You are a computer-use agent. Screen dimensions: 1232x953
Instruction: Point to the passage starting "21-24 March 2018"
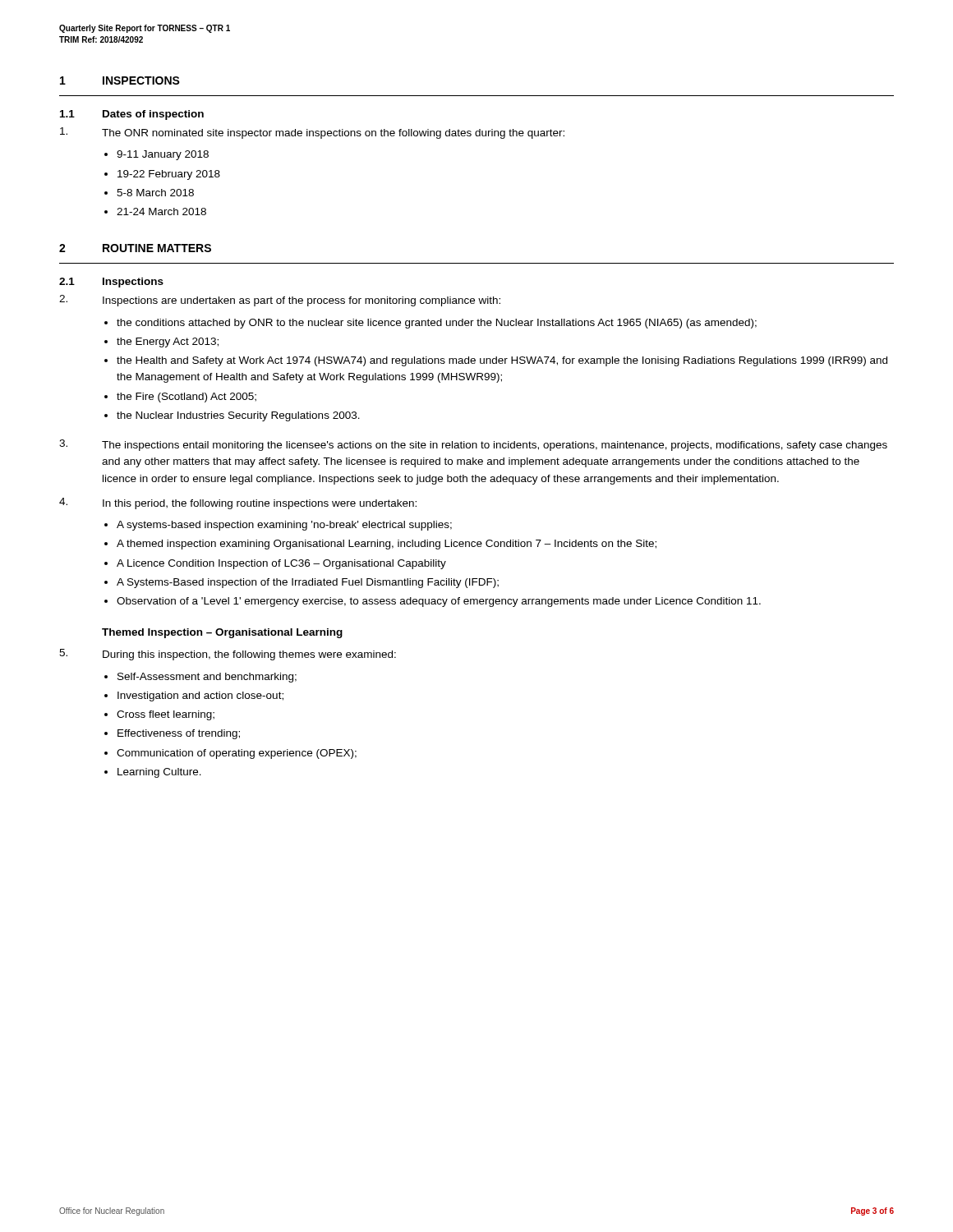tap(162, 212)
